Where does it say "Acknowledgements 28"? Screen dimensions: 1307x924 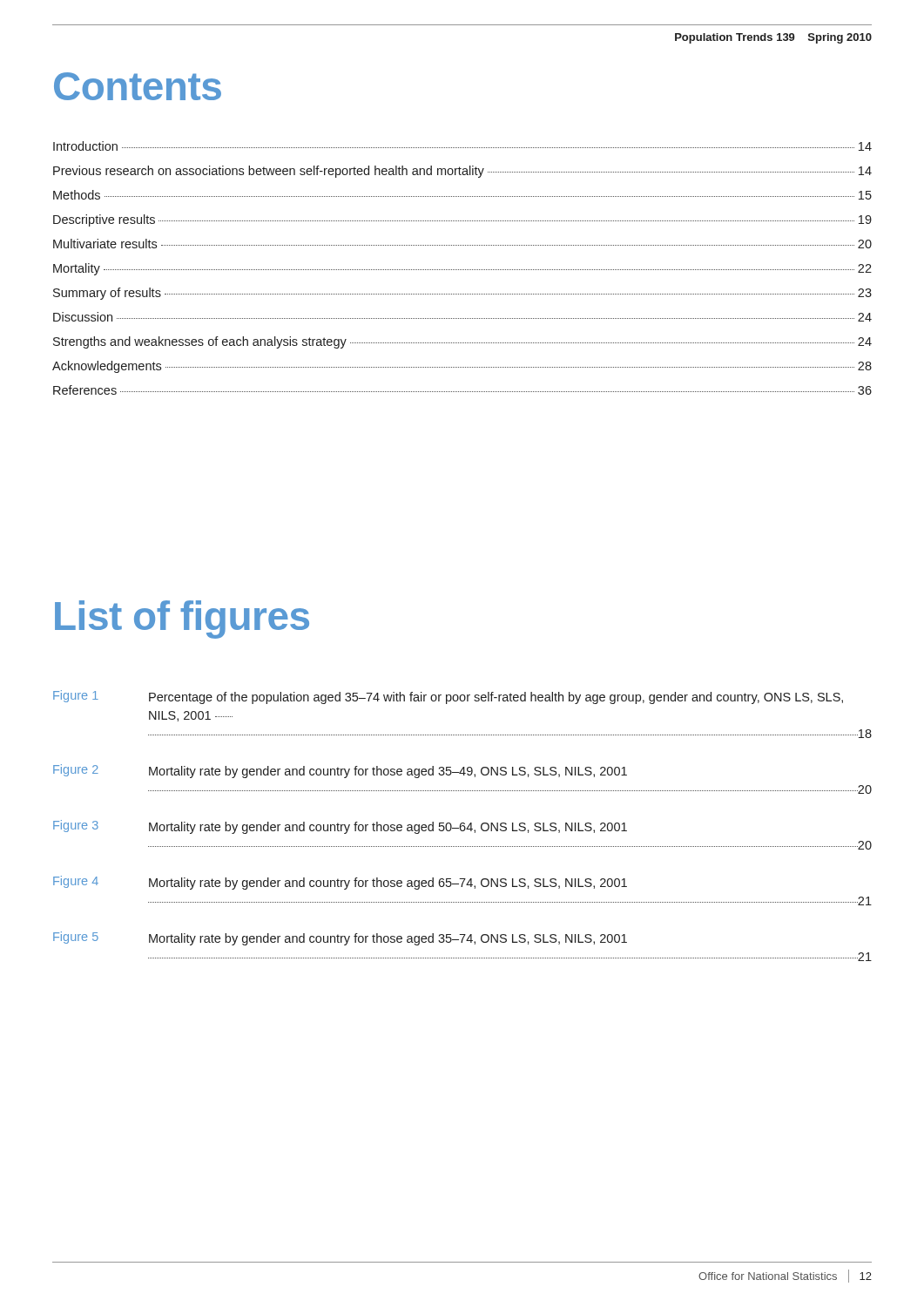click(462, 366)
